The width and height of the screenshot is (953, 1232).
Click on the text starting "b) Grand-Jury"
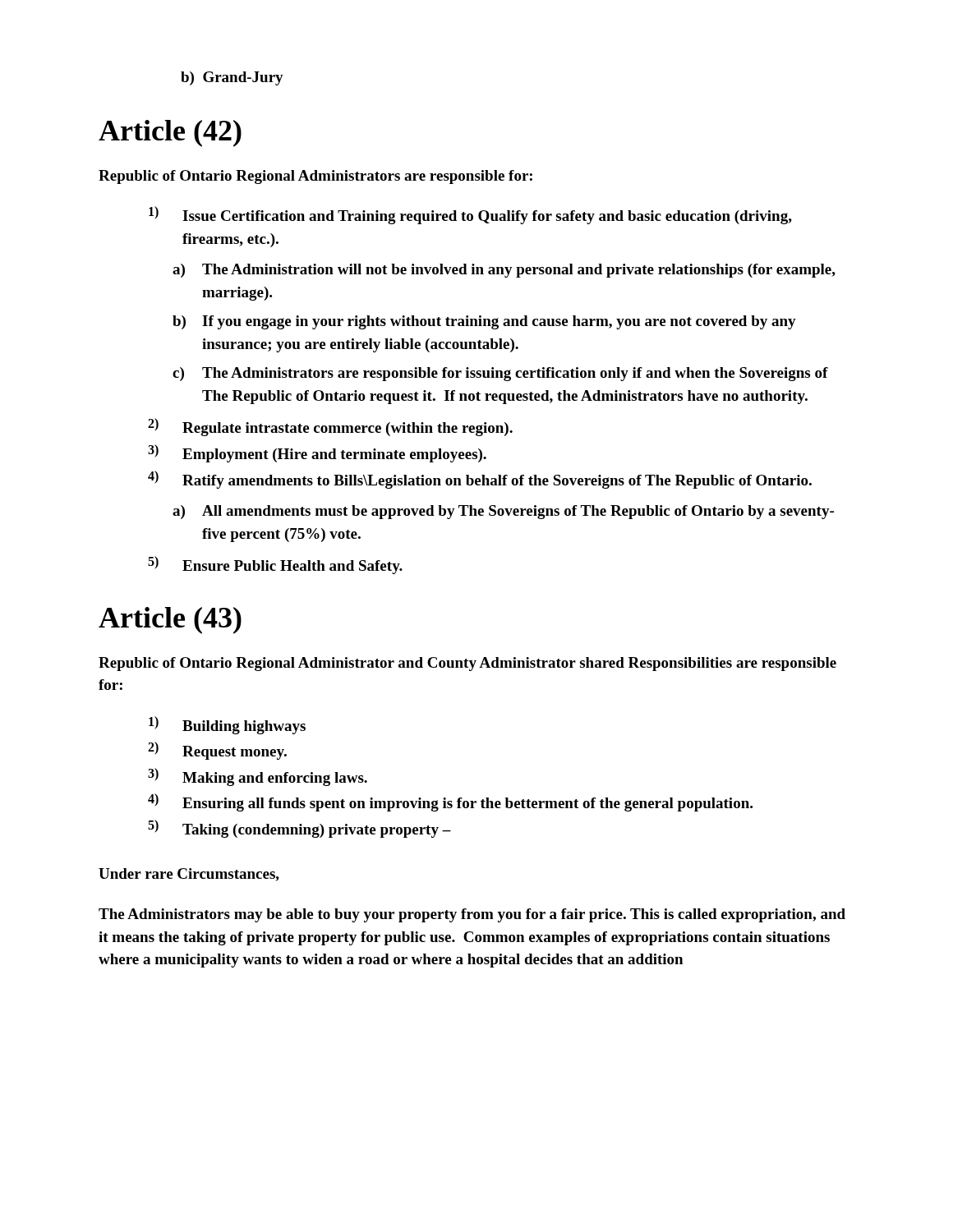[x=232, y=77]
